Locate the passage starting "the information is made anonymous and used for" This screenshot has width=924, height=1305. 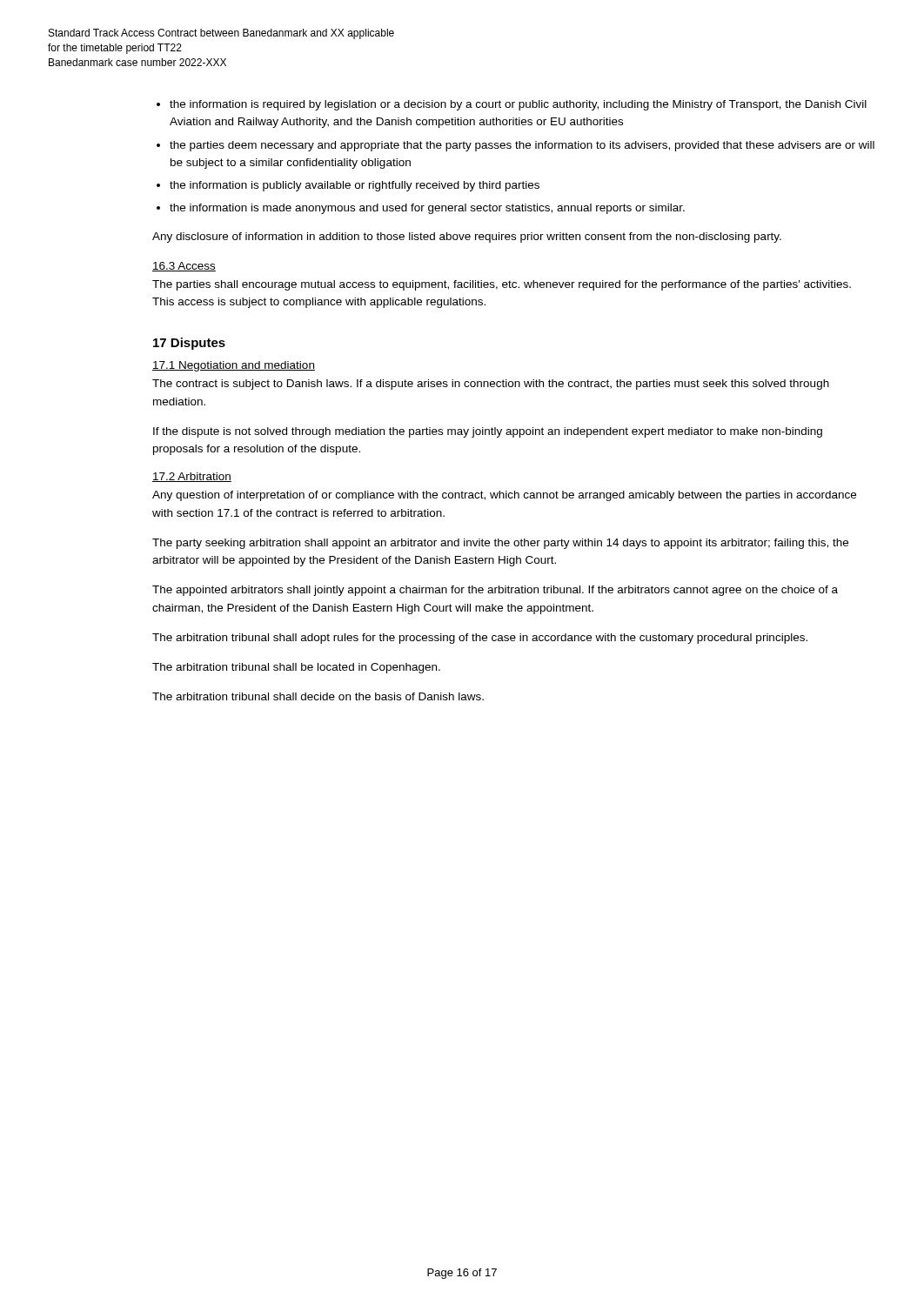428,208
